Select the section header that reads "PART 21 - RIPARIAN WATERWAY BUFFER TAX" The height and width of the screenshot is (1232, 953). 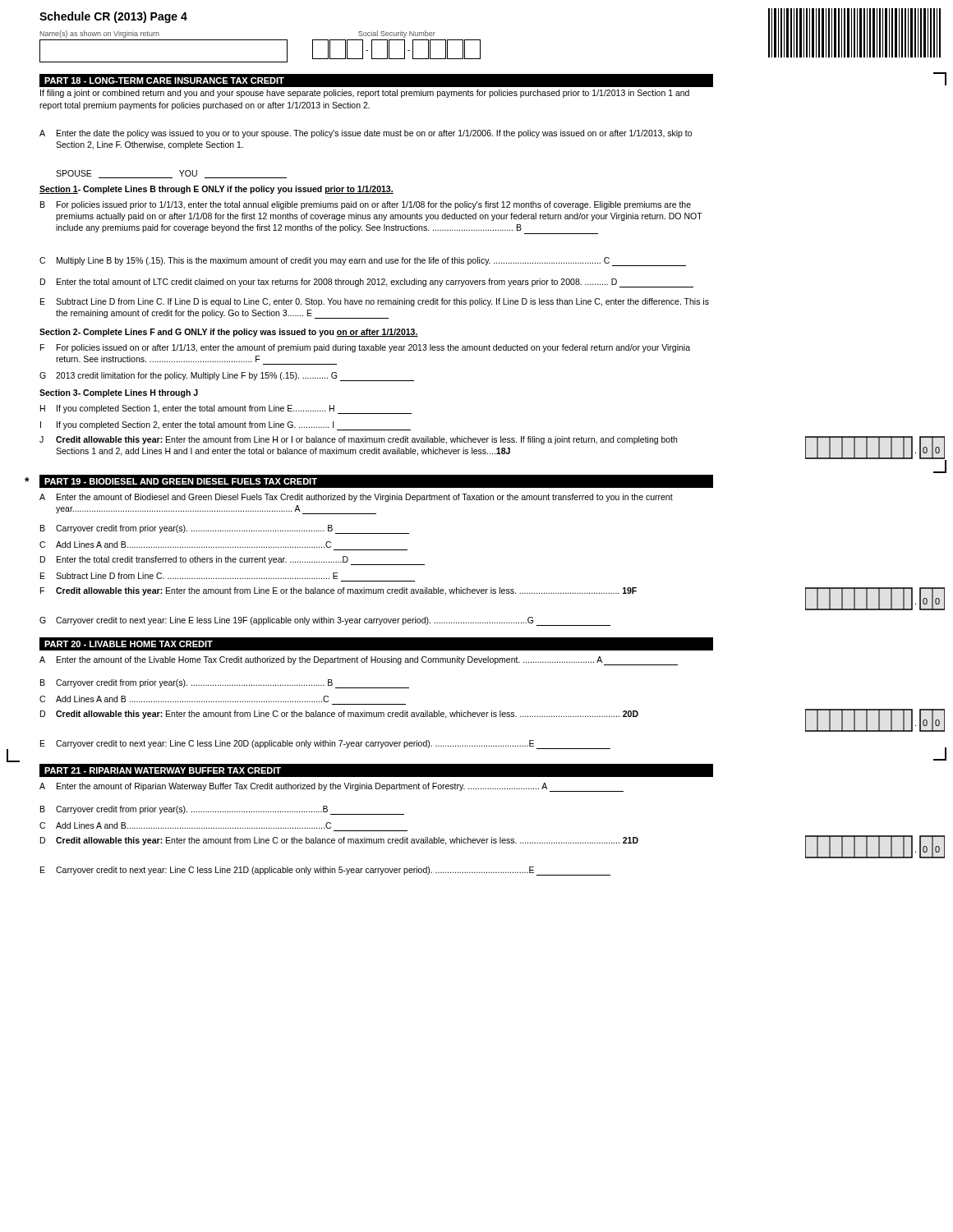[x=376, y=770]
